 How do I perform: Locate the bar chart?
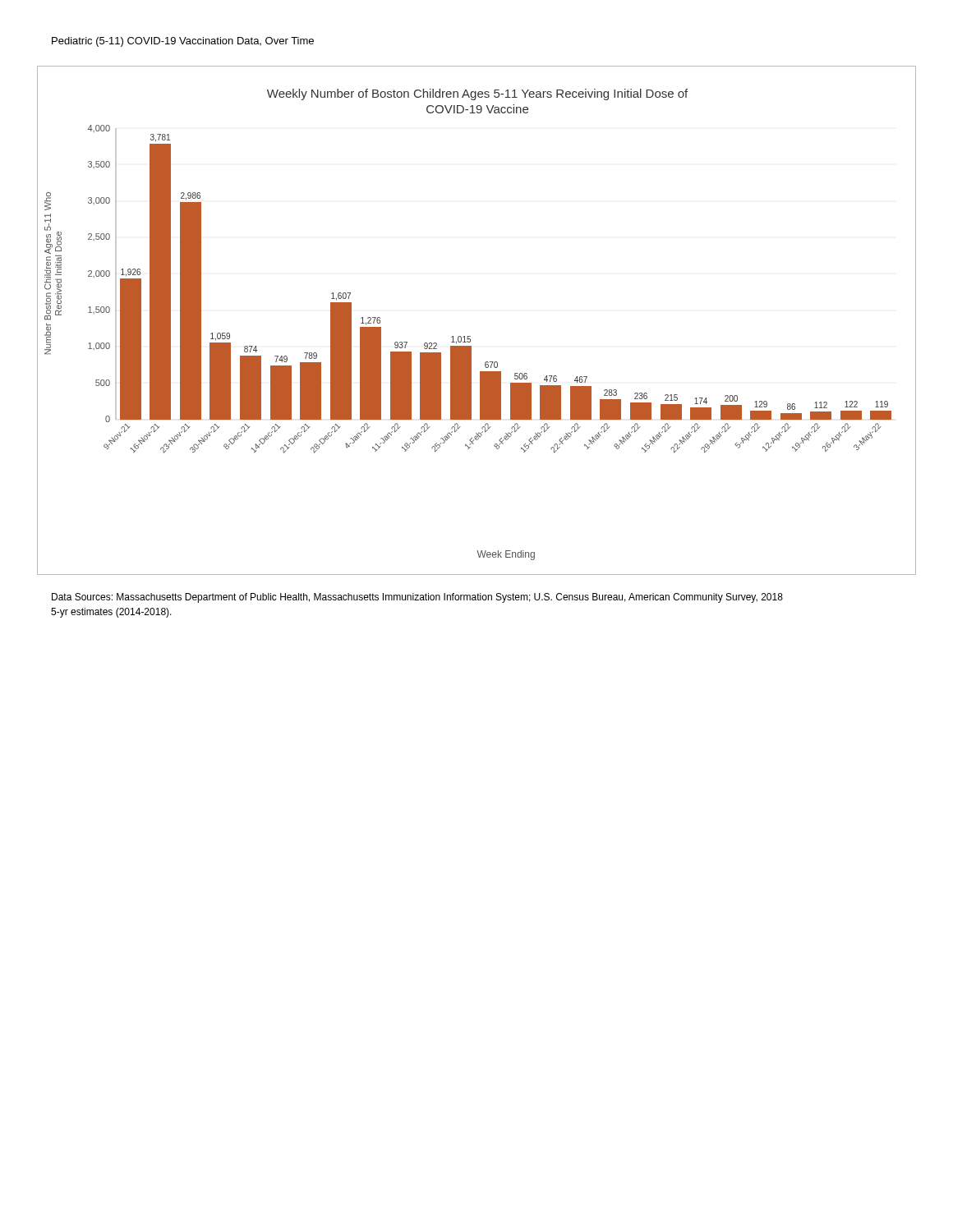(476, 320)
